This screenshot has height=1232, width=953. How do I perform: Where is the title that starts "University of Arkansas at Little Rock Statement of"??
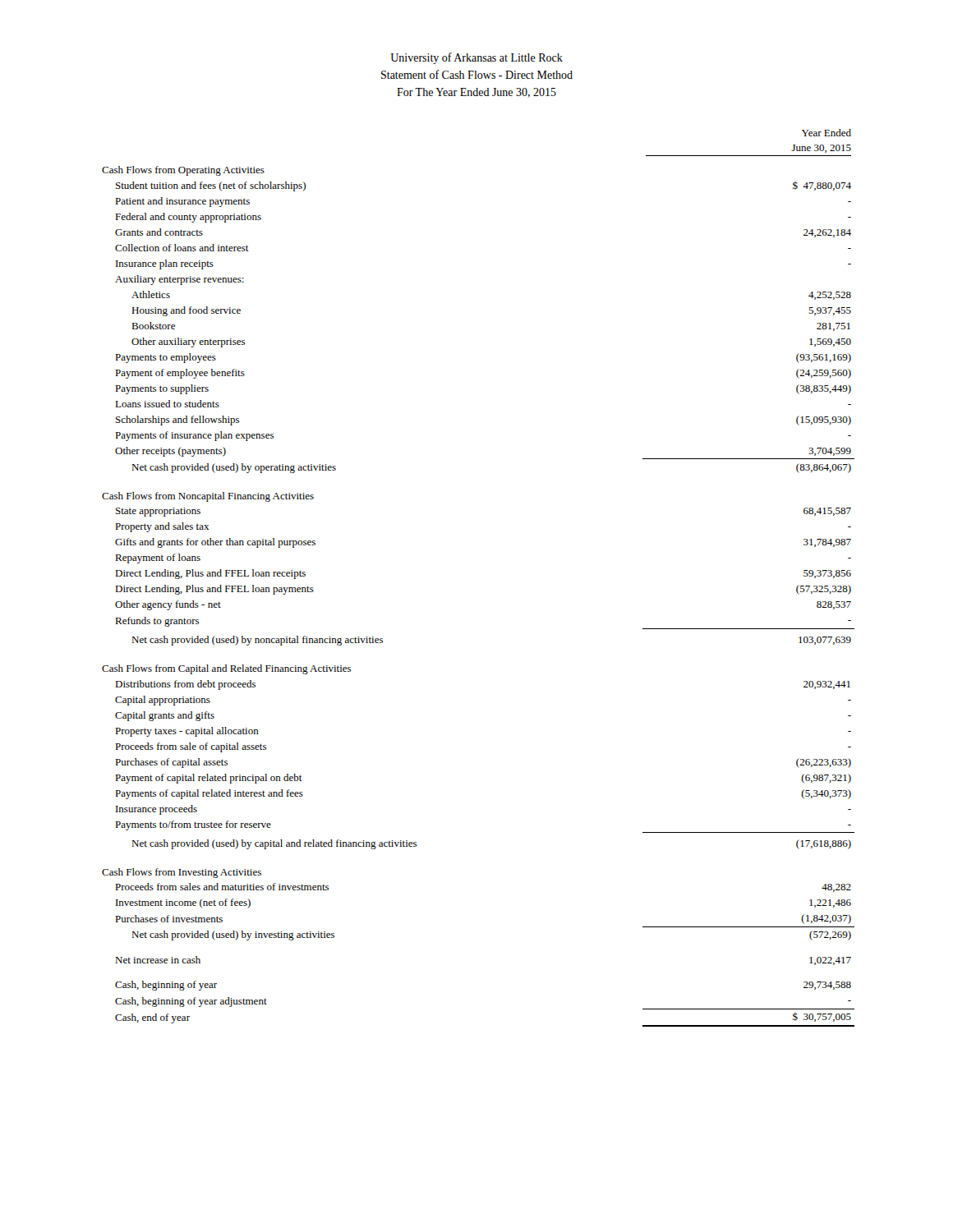(x=476, y=75)
